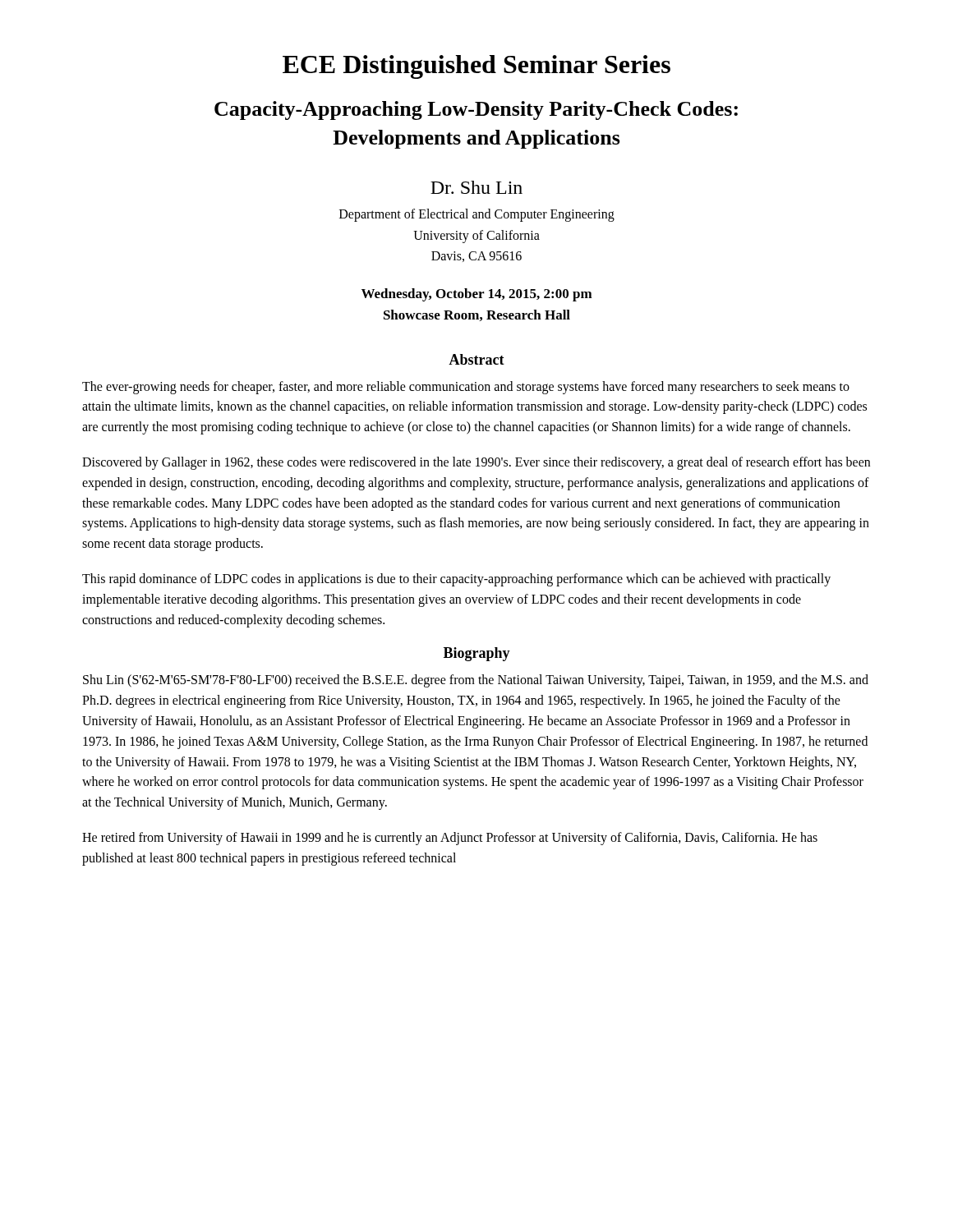Select the element starting "He retired from University of Hawaii in 1999"
The height and width of the screenshot is (1232, 953).
[x=450, y=848]
